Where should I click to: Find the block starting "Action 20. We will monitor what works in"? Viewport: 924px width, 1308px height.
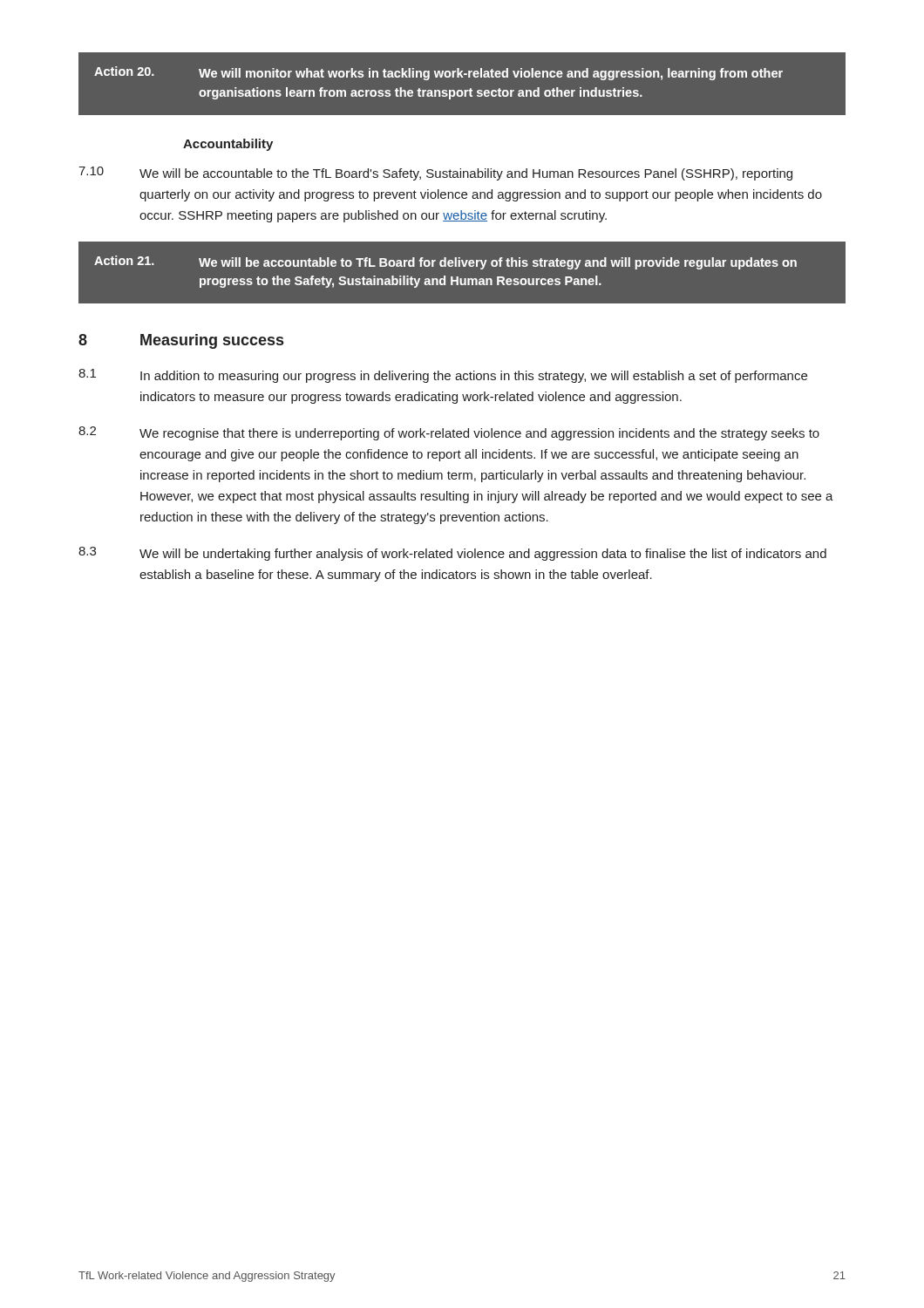coord(462,83)
